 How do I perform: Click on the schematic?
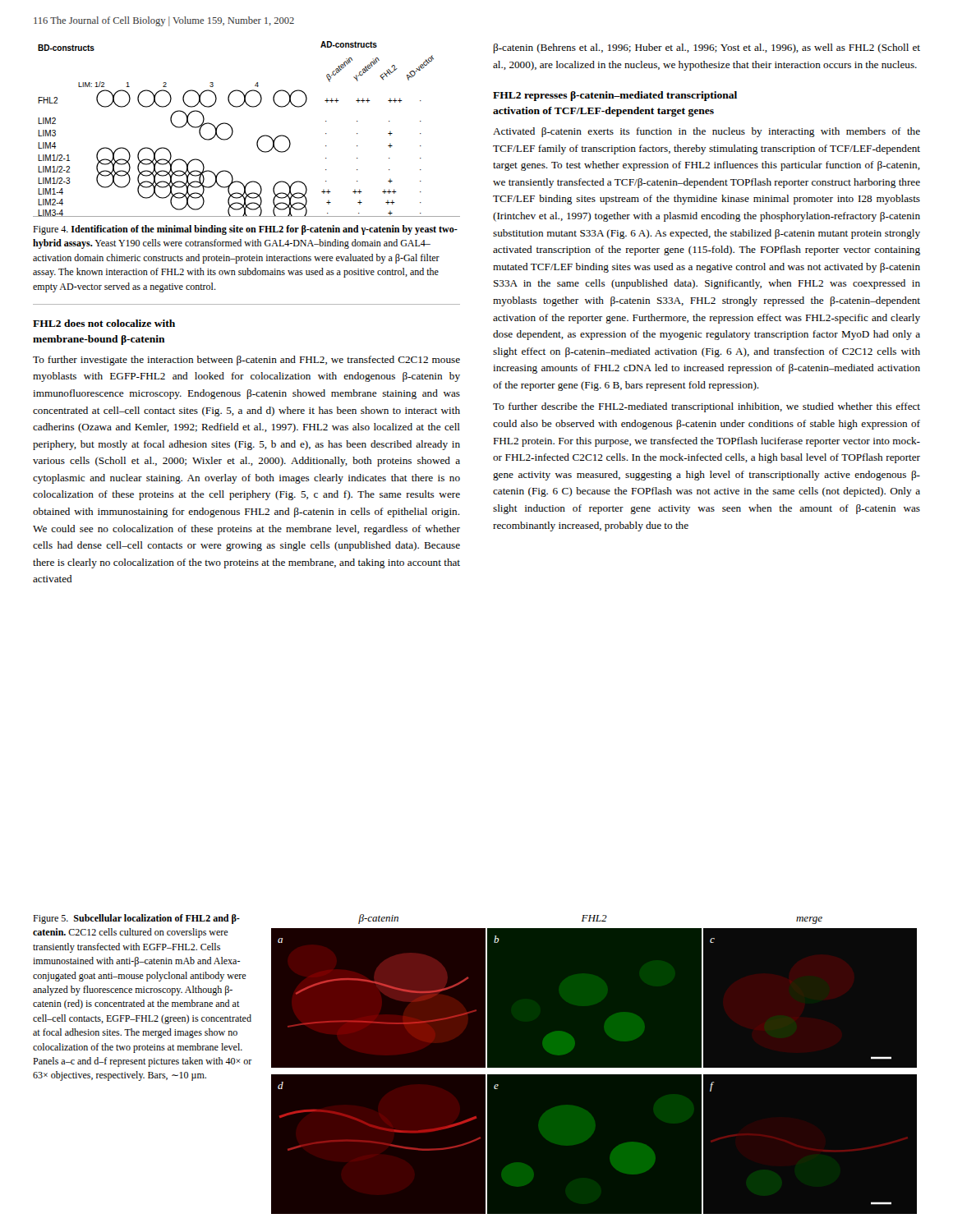246,128
